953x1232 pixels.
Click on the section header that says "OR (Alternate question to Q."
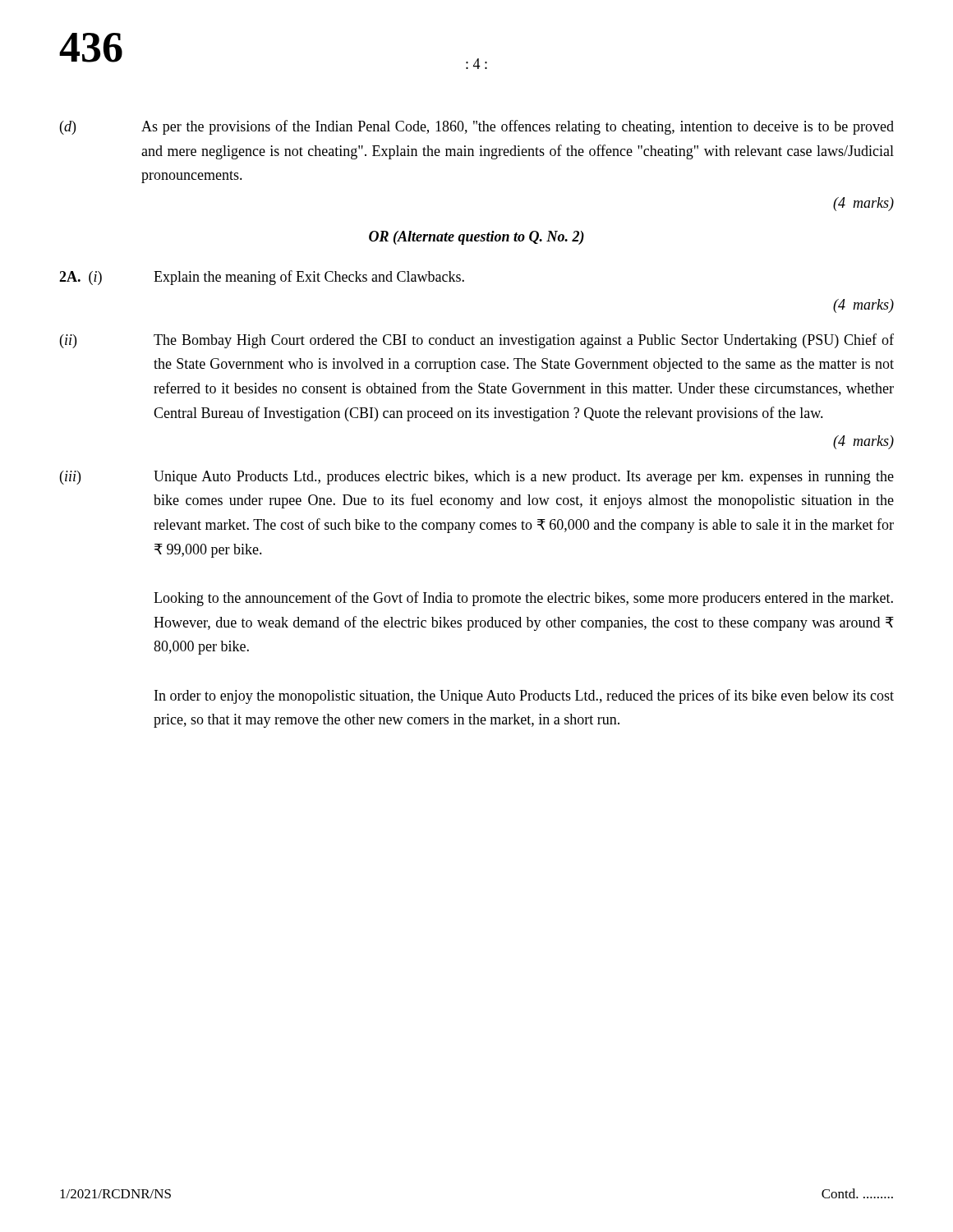476,237
